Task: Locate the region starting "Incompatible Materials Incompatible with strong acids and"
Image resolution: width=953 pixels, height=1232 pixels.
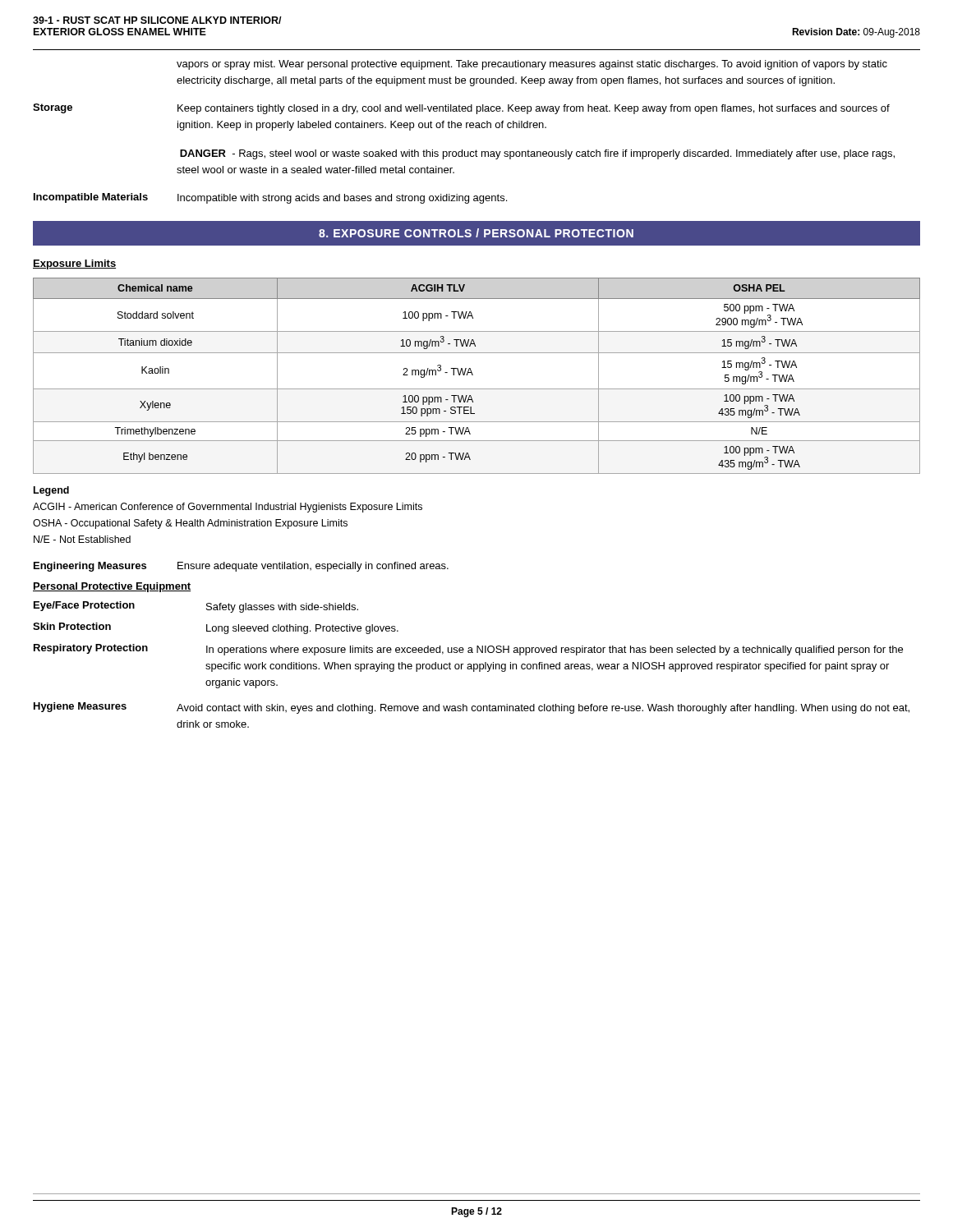Action: pos(476,198)
